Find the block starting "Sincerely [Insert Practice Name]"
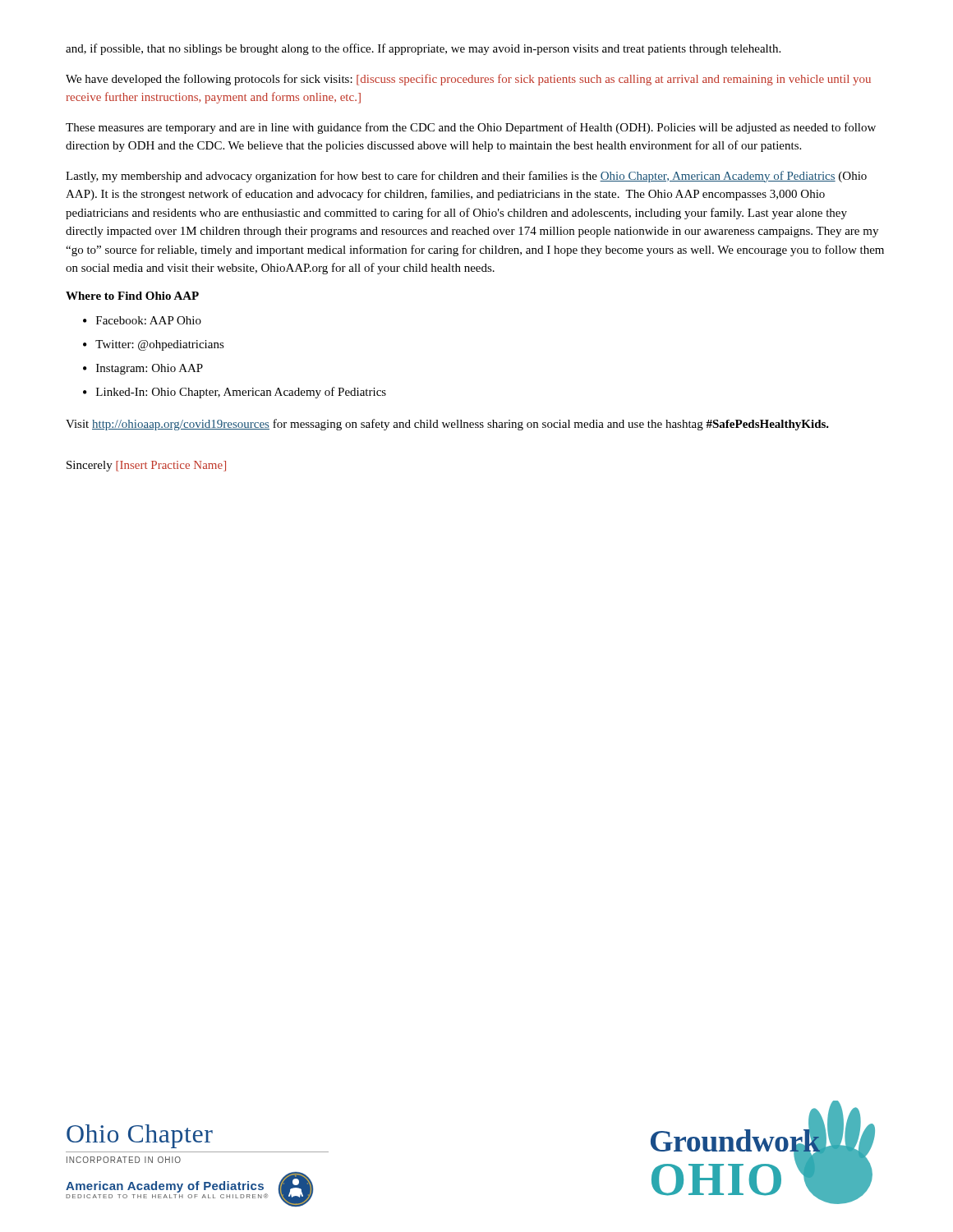The width and height of the screenshot is (953, 1232). 146,465
